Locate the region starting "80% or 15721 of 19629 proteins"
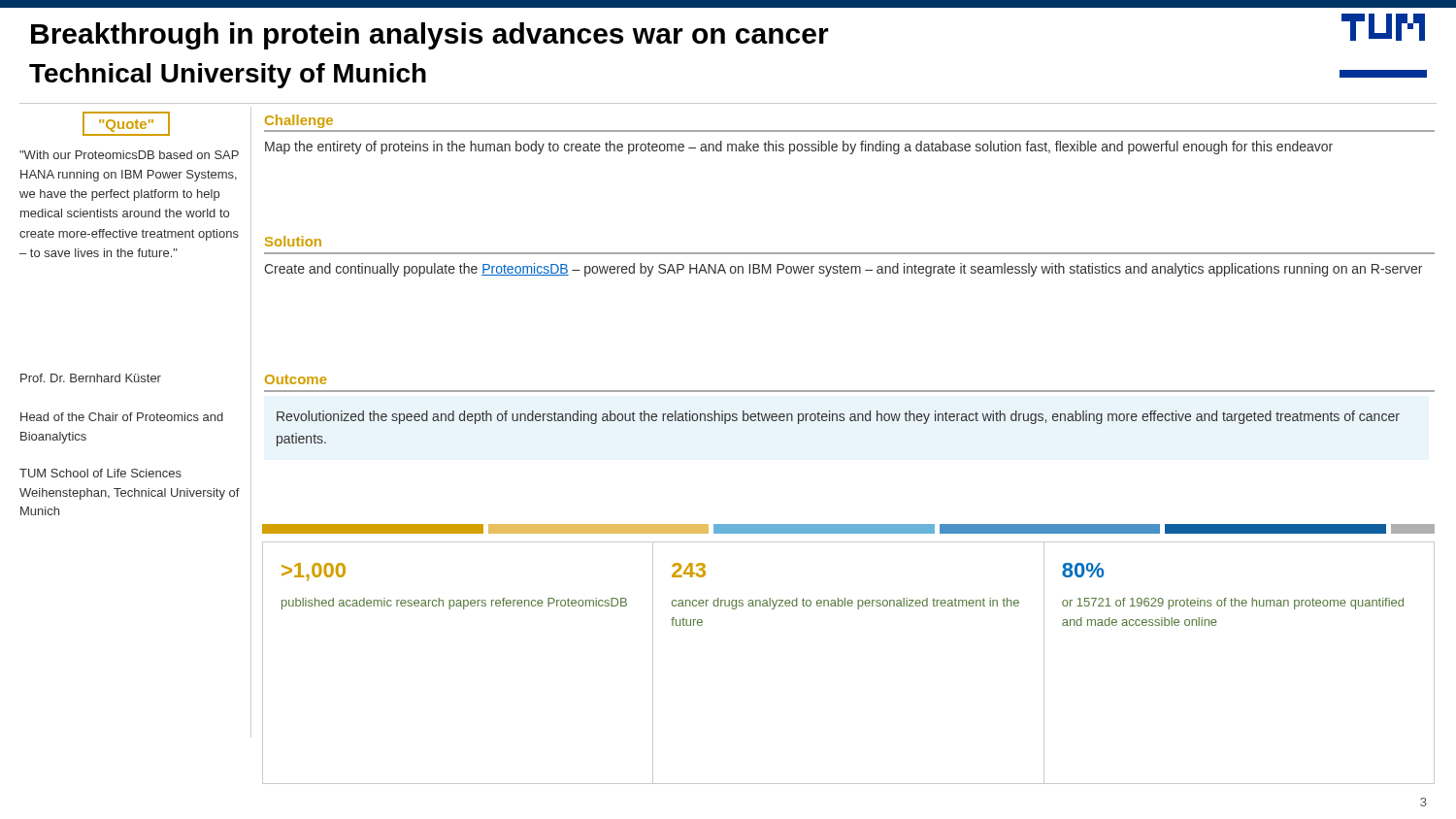Image resolution: width=1456 pixels, height=819 pixels. [x=1239, y=595]
